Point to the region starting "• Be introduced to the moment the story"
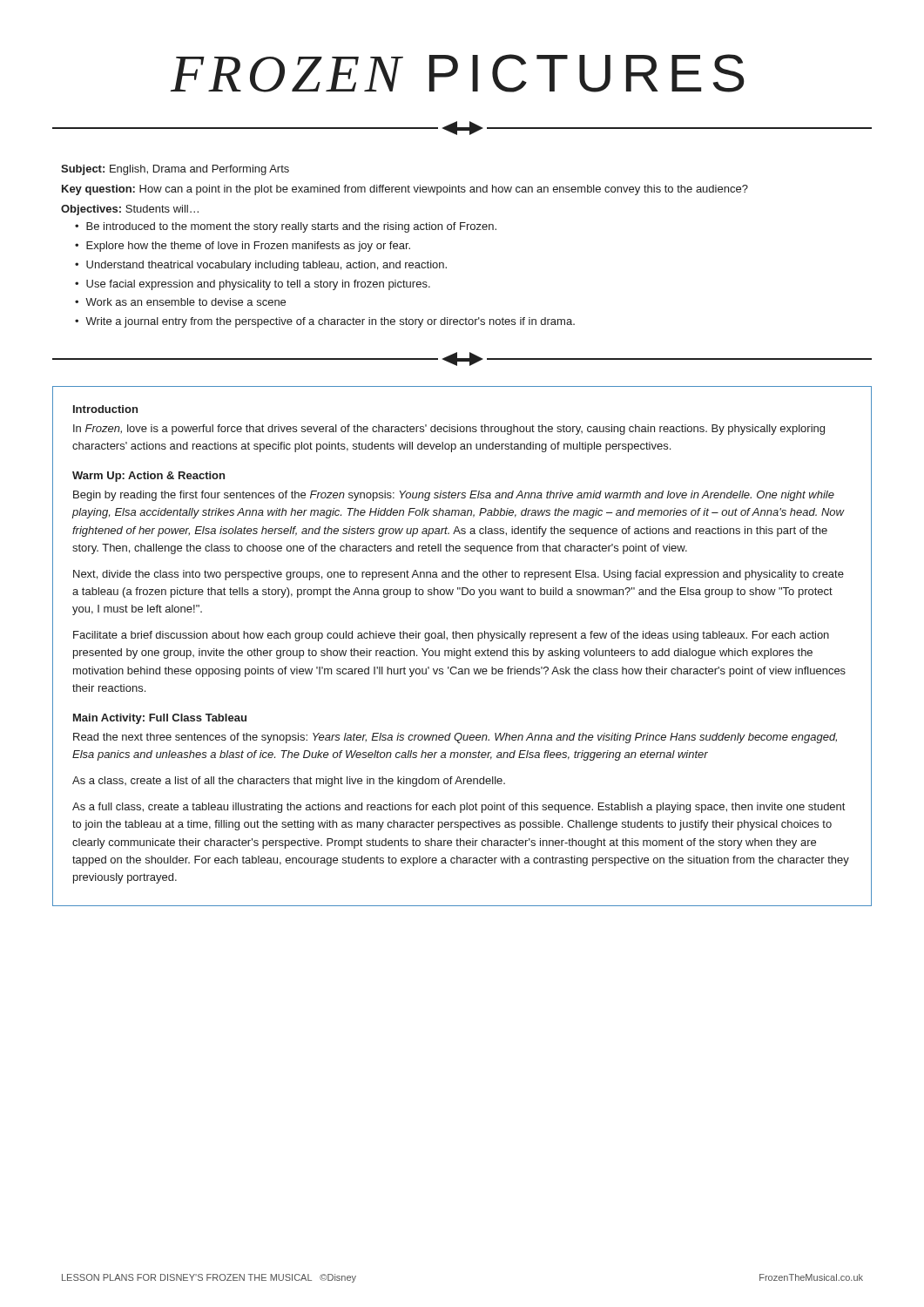 [x=286, y=227]
